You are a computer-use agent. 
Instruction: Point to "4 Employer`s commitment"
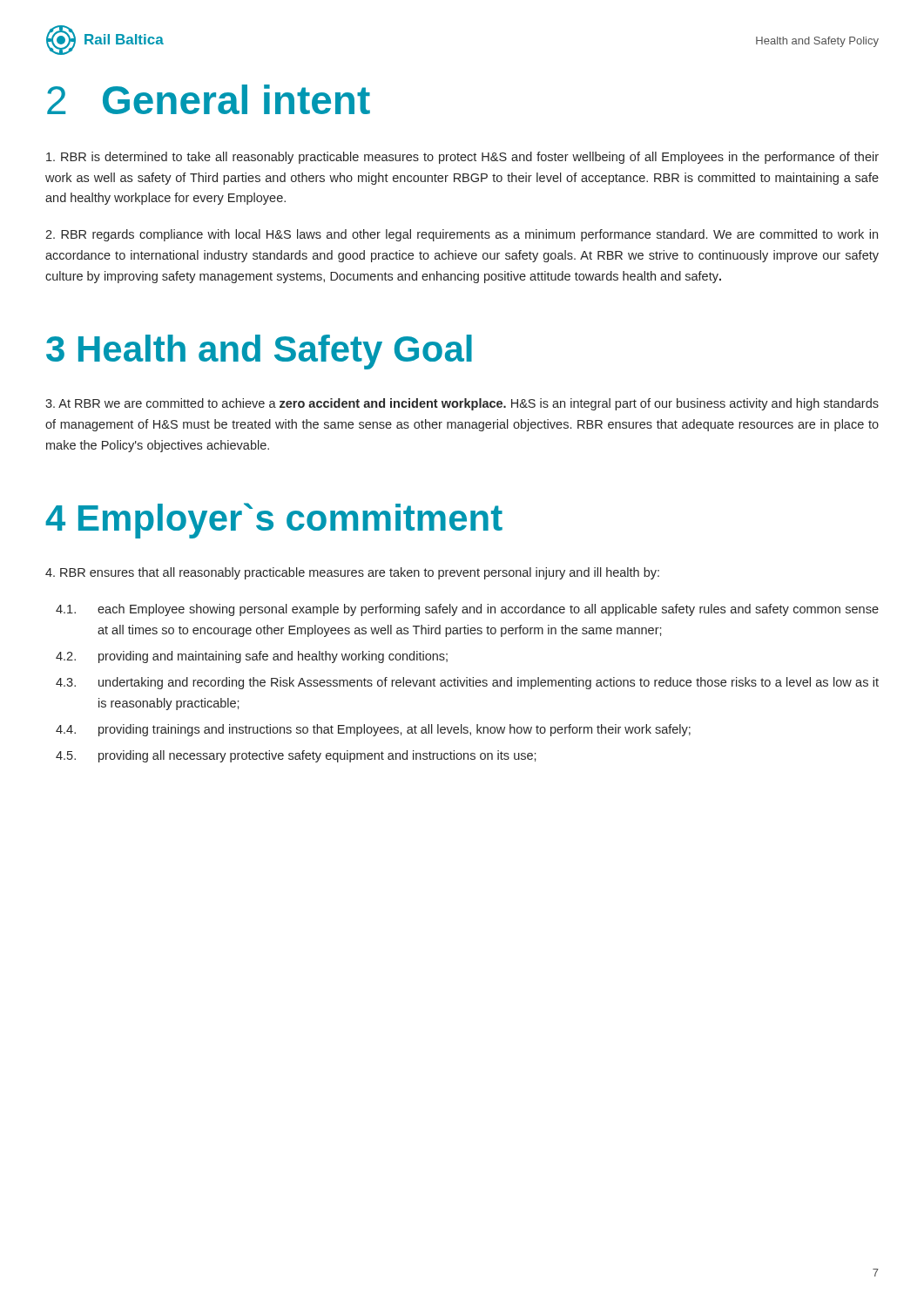274,519
